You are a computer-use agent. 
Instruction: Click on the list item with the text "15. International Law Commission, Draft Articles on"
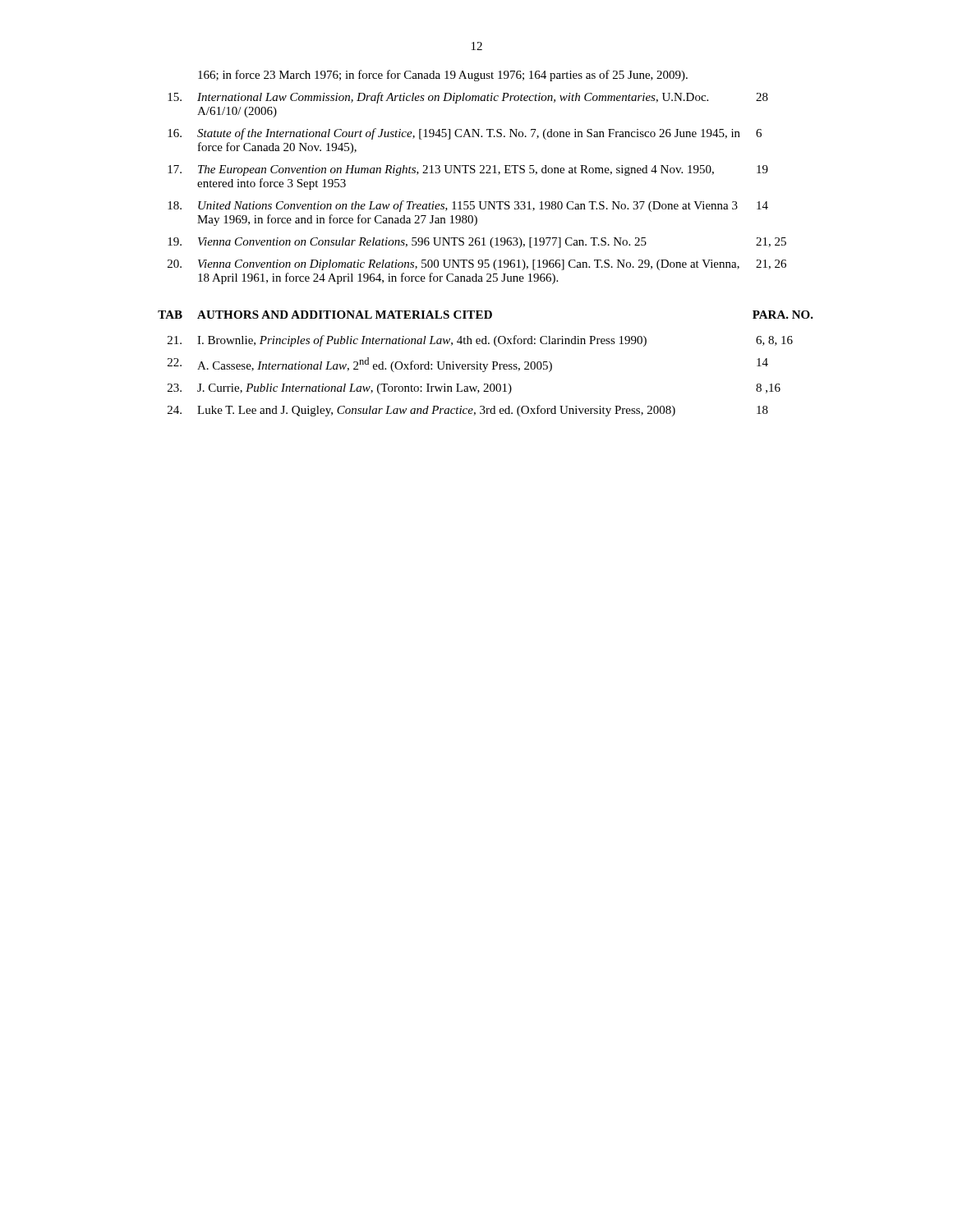(x=476, y=104)
